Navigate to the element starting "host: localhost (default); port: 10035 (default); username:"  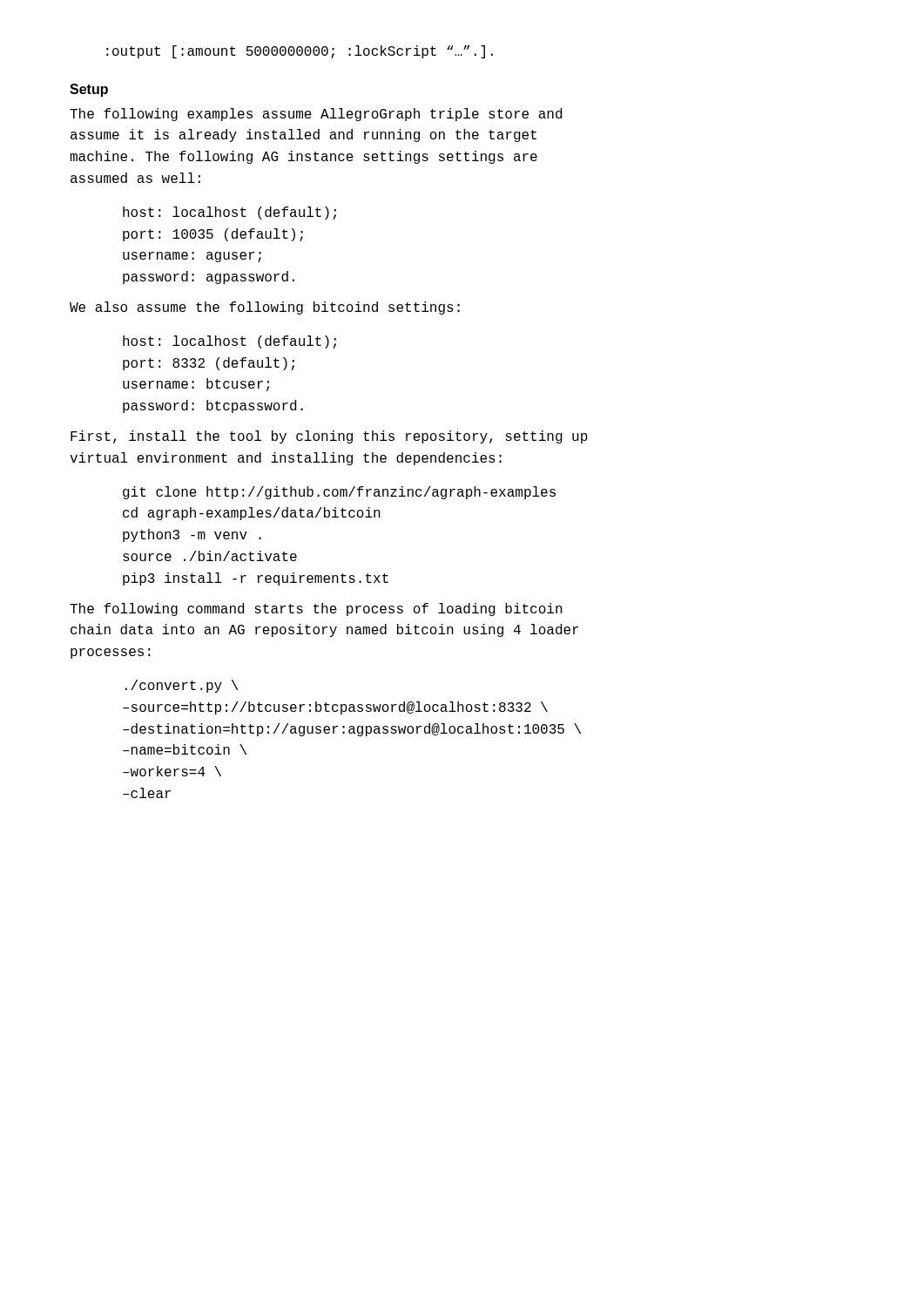pos(229,213)
